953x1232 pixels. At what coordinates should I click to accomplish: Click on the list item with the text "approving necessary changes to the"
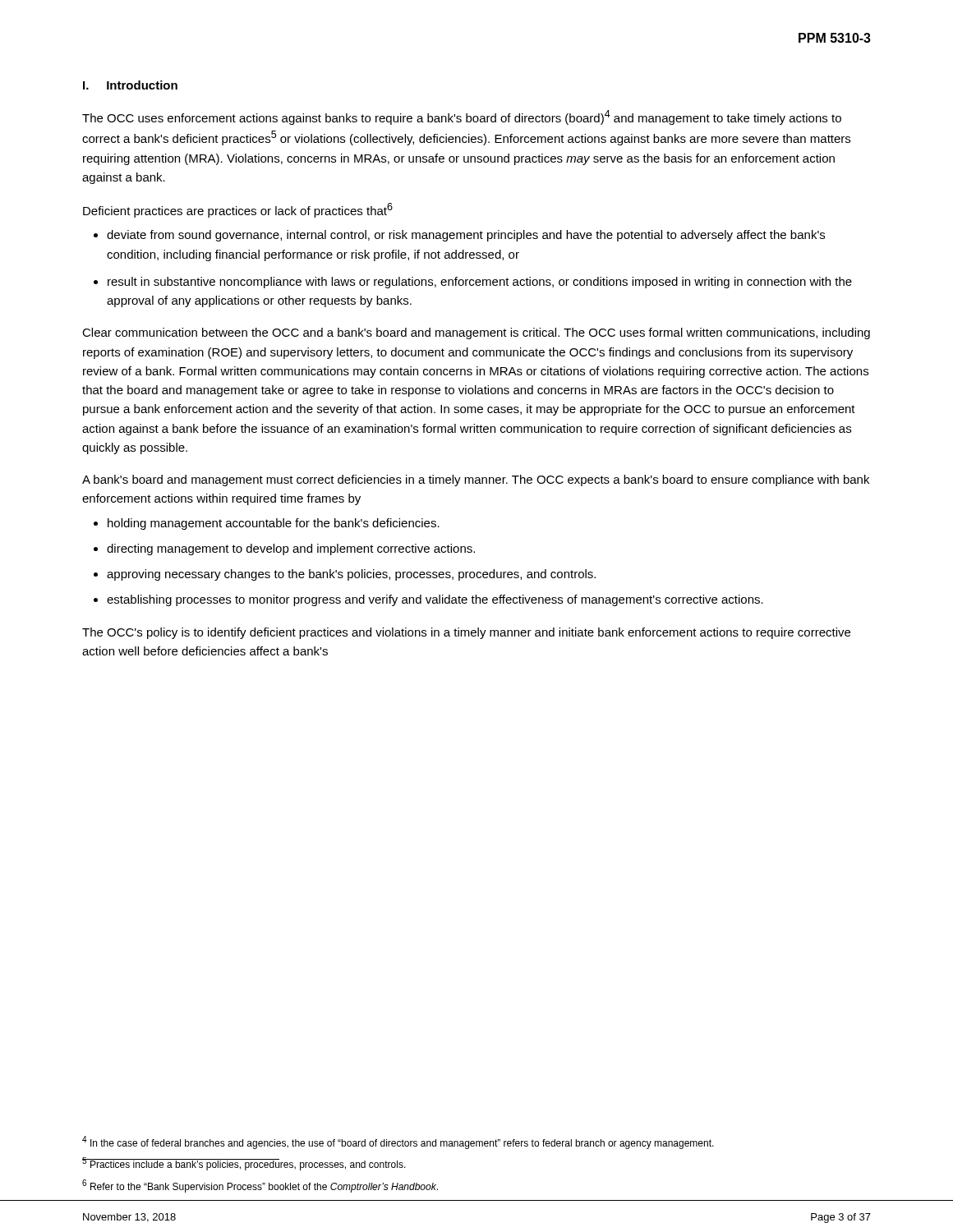(x=352, y=574)
